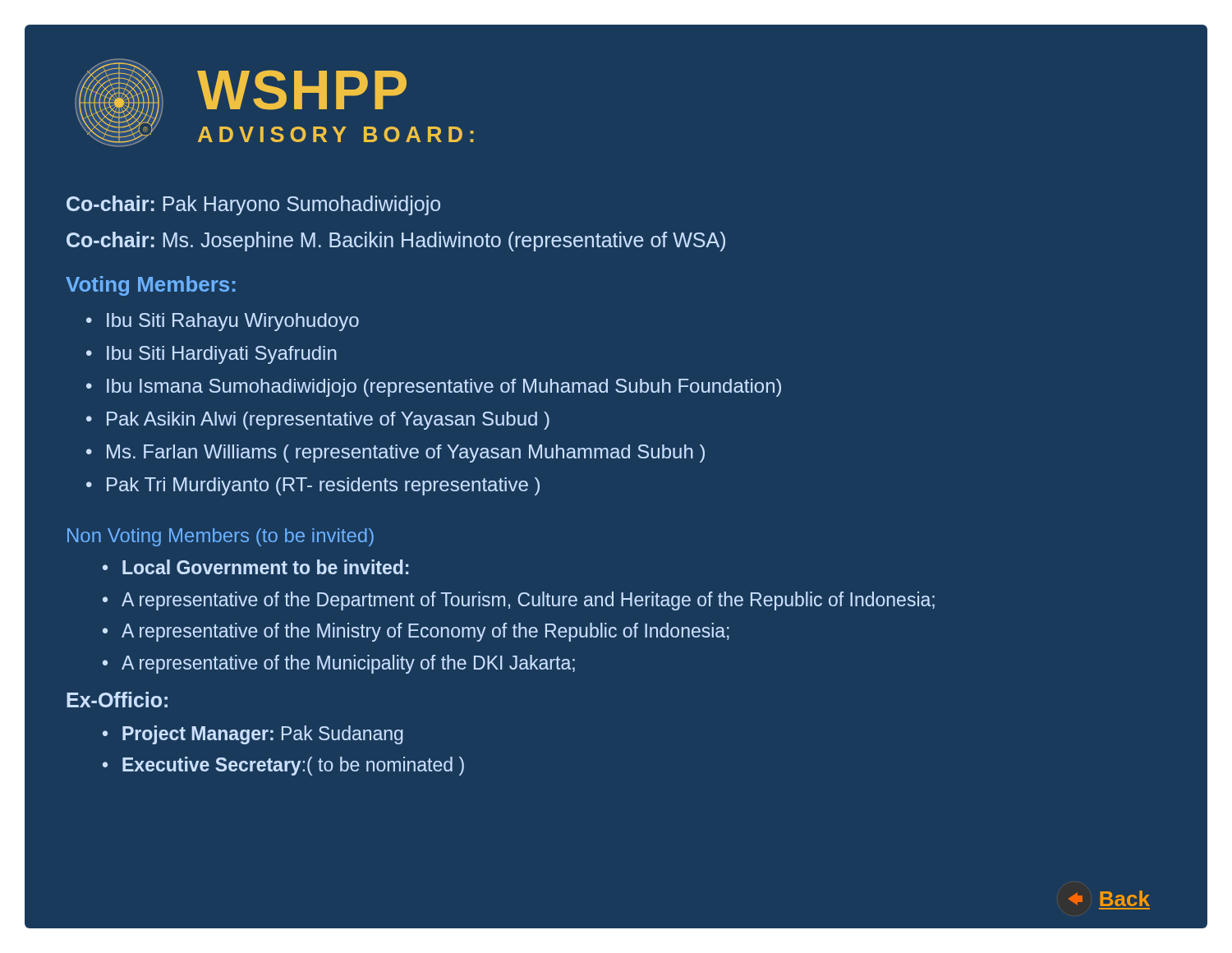Locate the text starting "Co-chair: Pak Haryono Sumohadiwidjojo"
Image resolution: width=1232 pixels, height=953 pixels.
click(253, 204)
